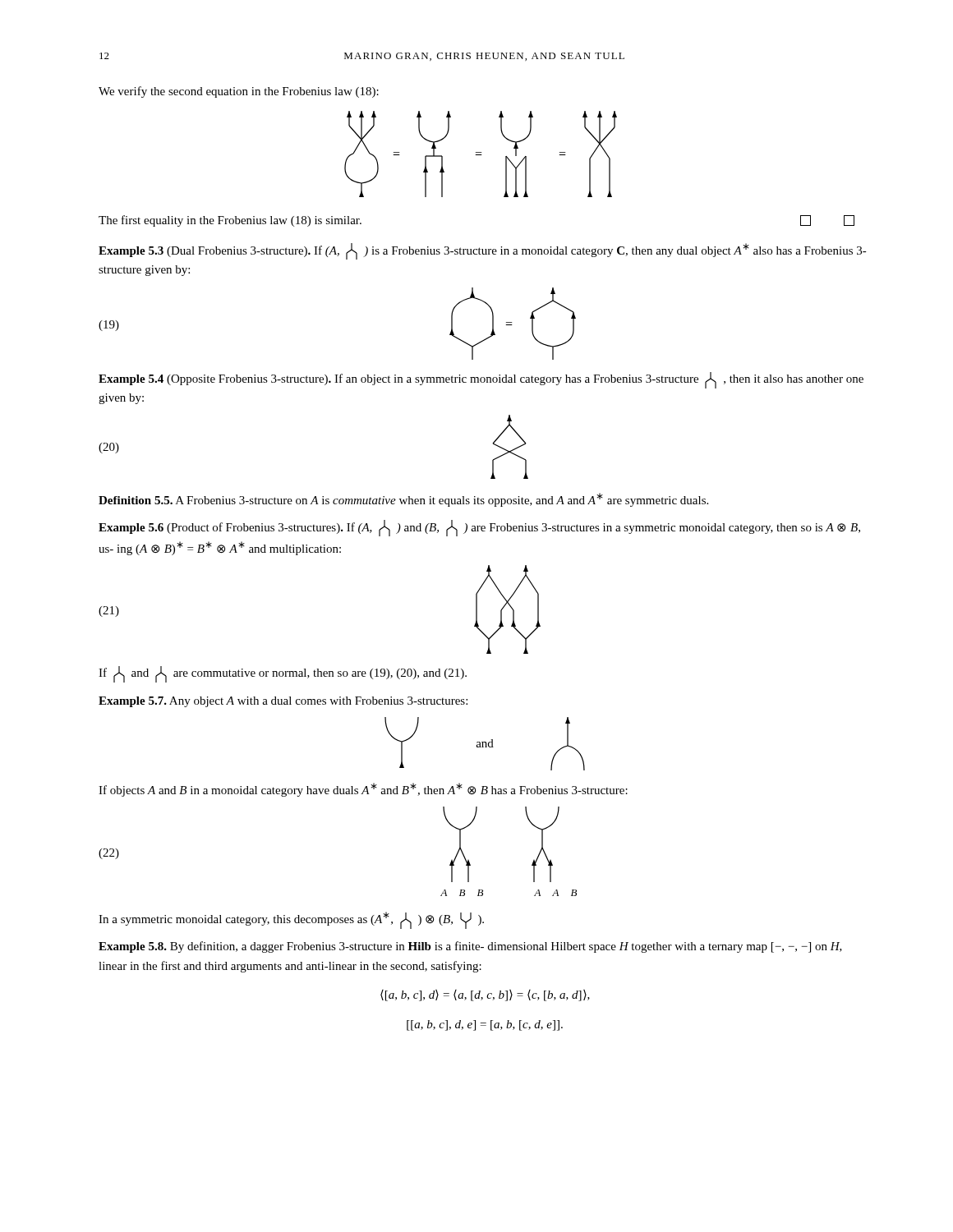The height and width of the screenshot is (1232, 953).
Task: Navigate to the element starting "Example 5.4 (Opposite Frobenius"
Action: tap(481, 388)
